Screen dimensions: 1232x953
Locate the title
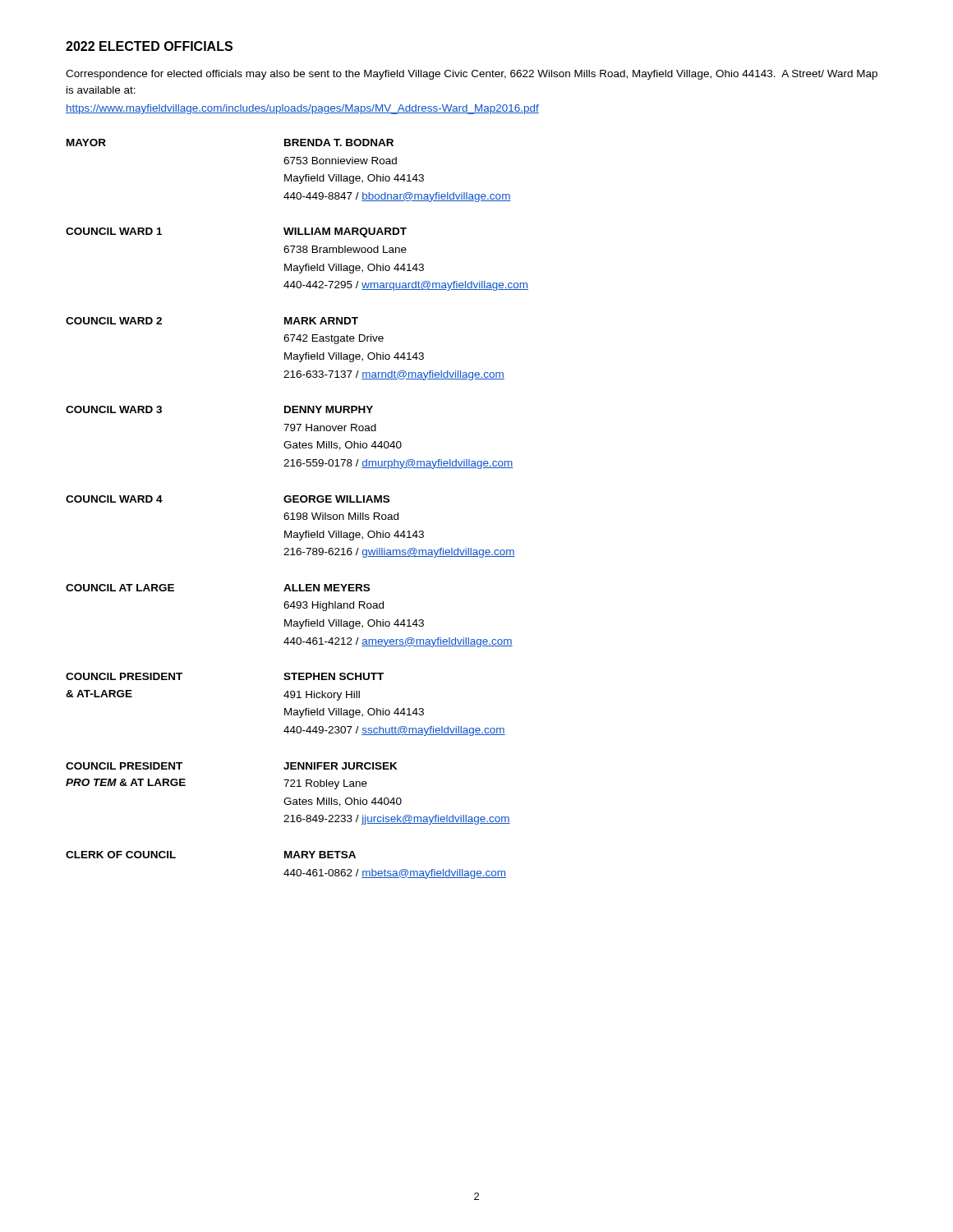pyautogui.click(x=149, y=46)
